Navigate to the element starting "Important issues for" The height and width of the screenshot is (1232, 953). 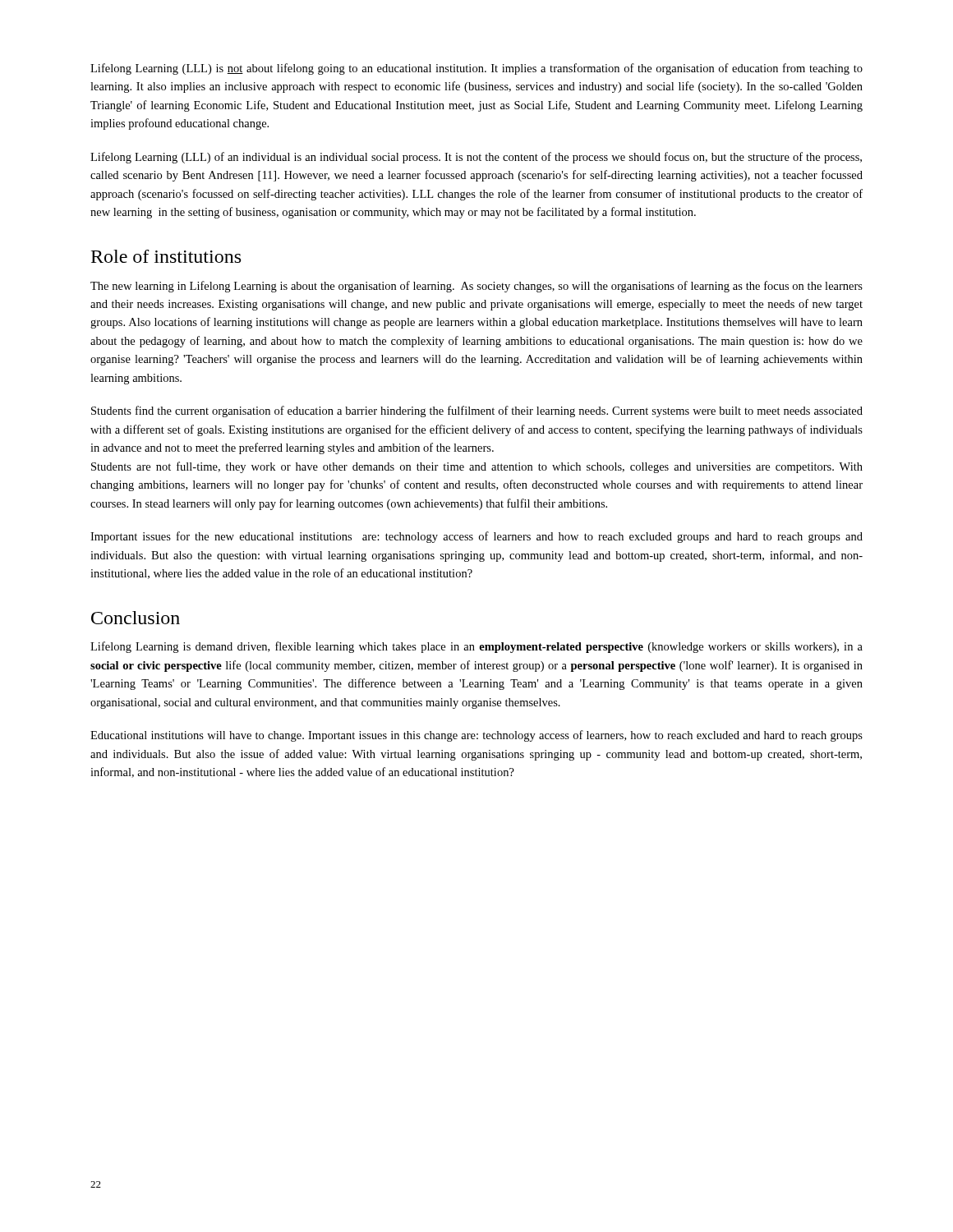[476, 555]
